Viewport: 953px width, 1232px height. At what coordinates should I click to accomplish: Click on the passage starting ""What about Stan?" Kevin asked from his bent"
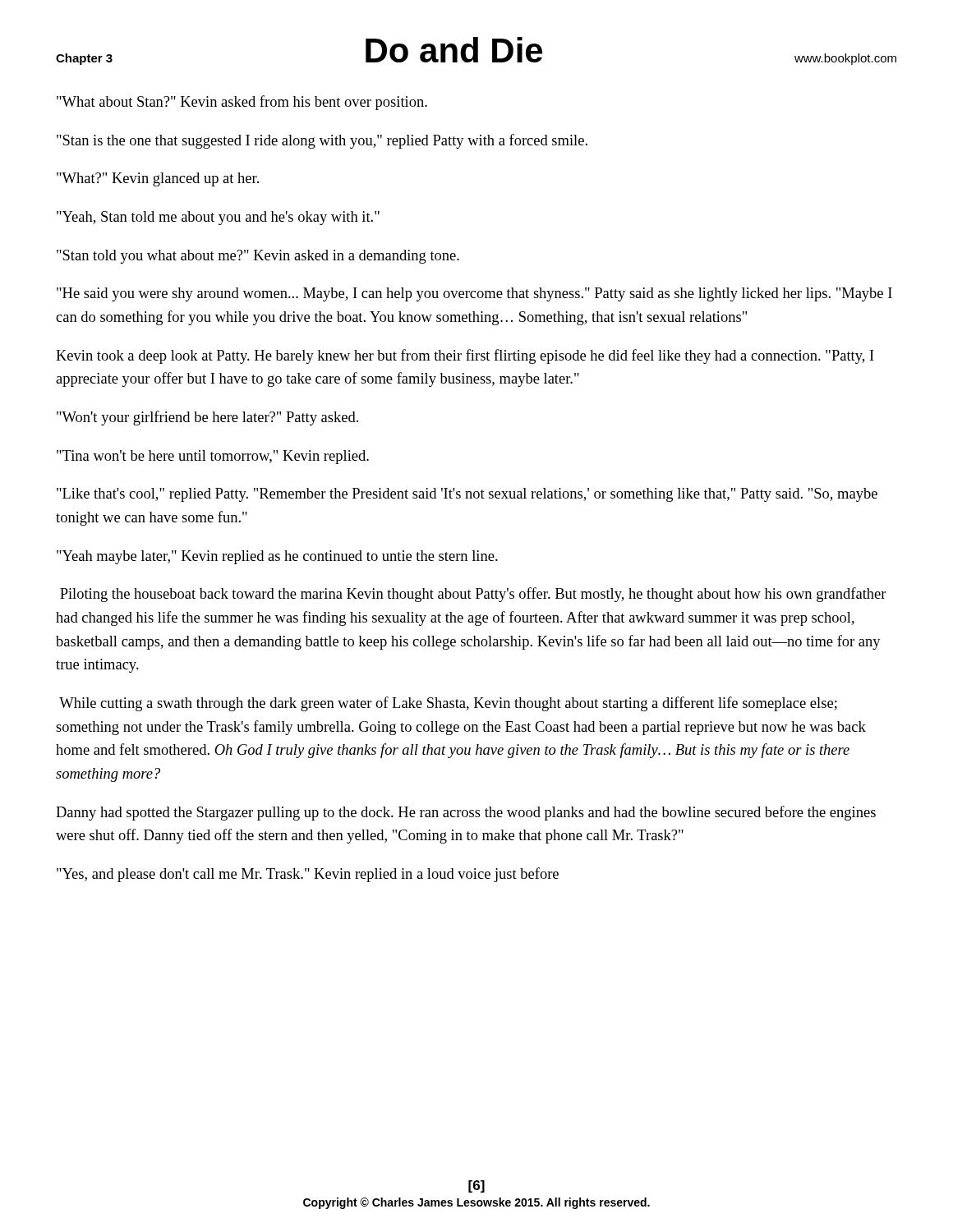242,102
